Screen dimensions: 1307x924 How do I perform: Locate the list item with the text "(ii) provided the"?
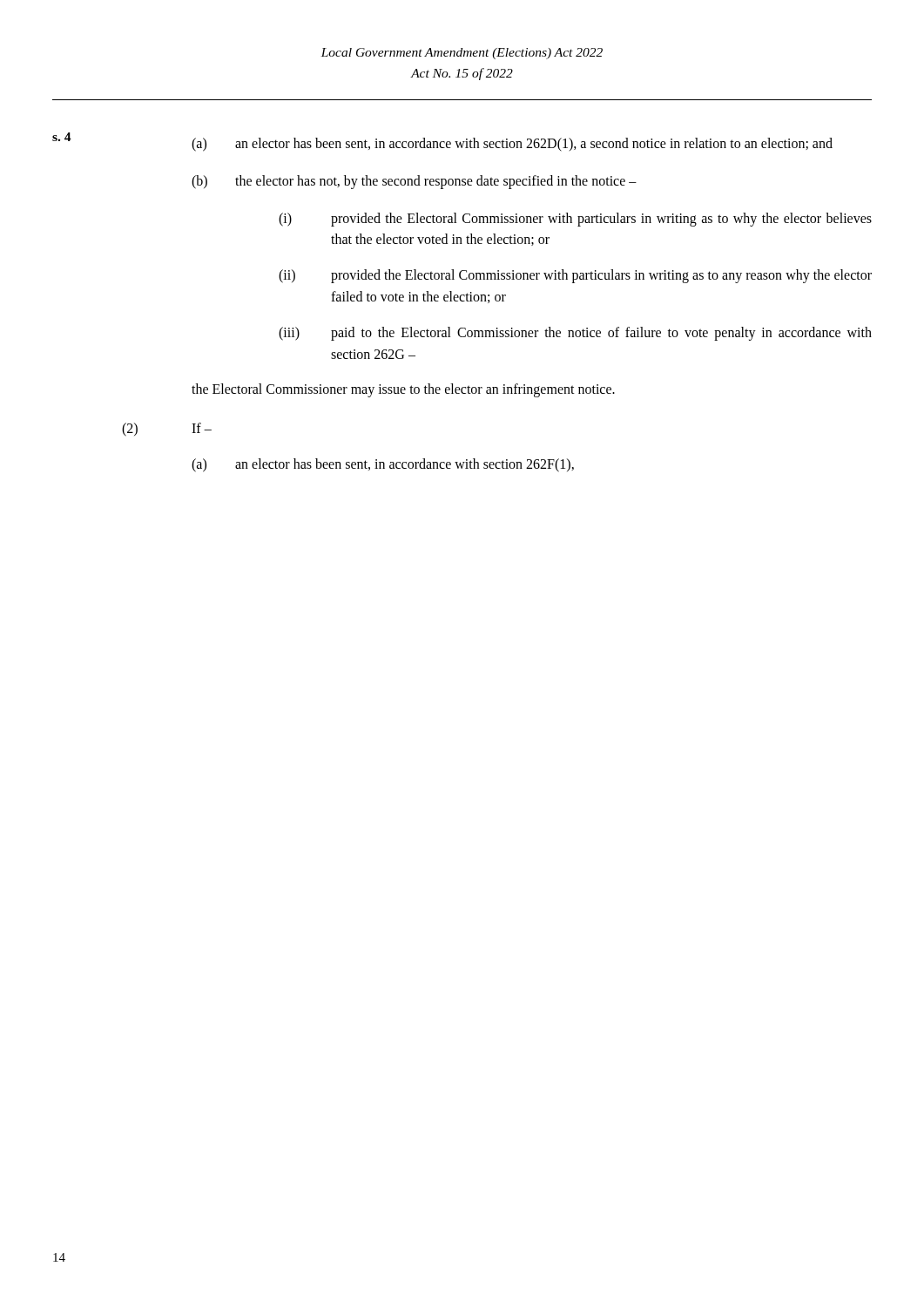tap(575, 287)
